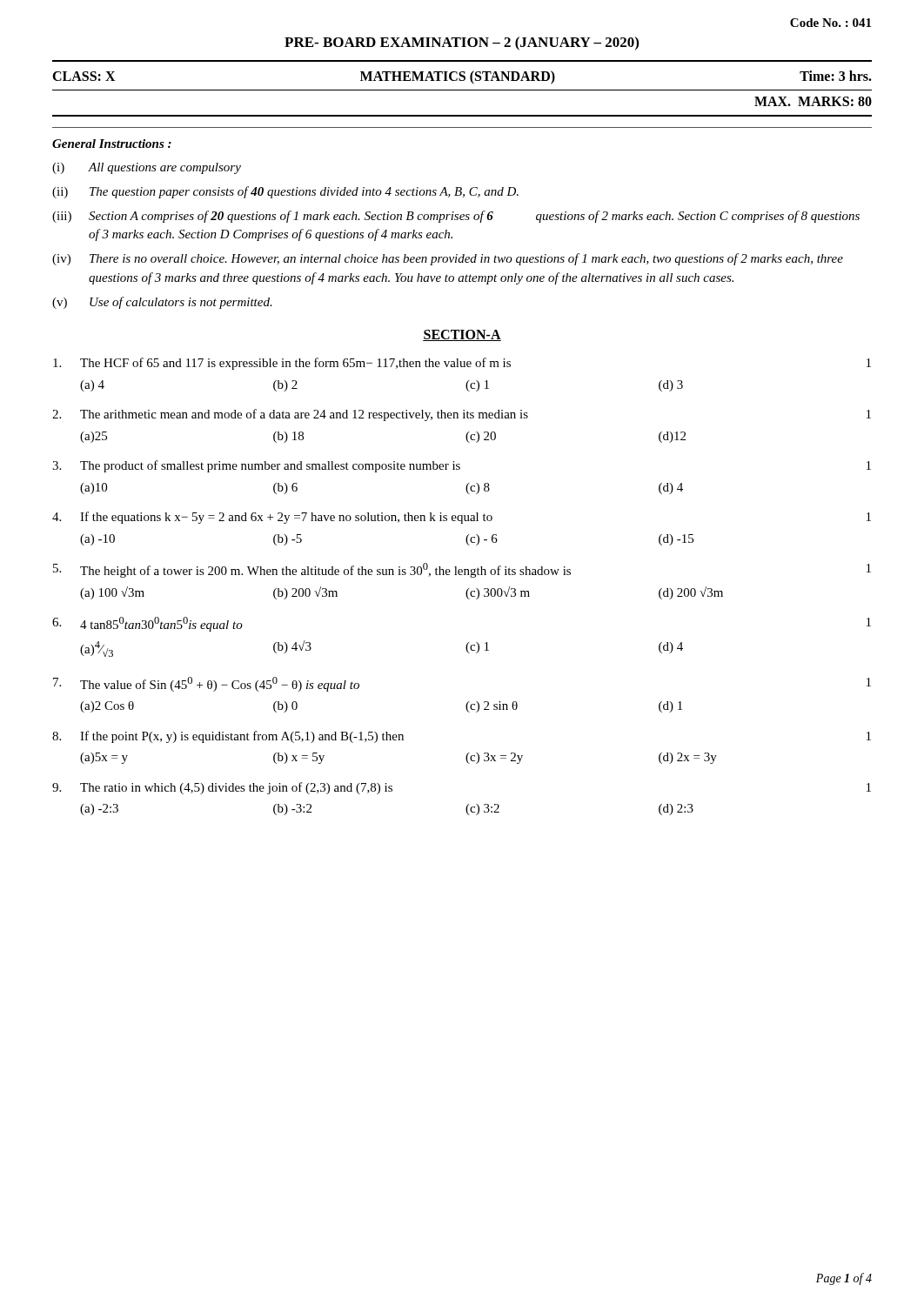Select the list item that reads "4. If the equations k x− 5y ="
This screenshot has height=1305, width=924.
(x=462, y=528)
